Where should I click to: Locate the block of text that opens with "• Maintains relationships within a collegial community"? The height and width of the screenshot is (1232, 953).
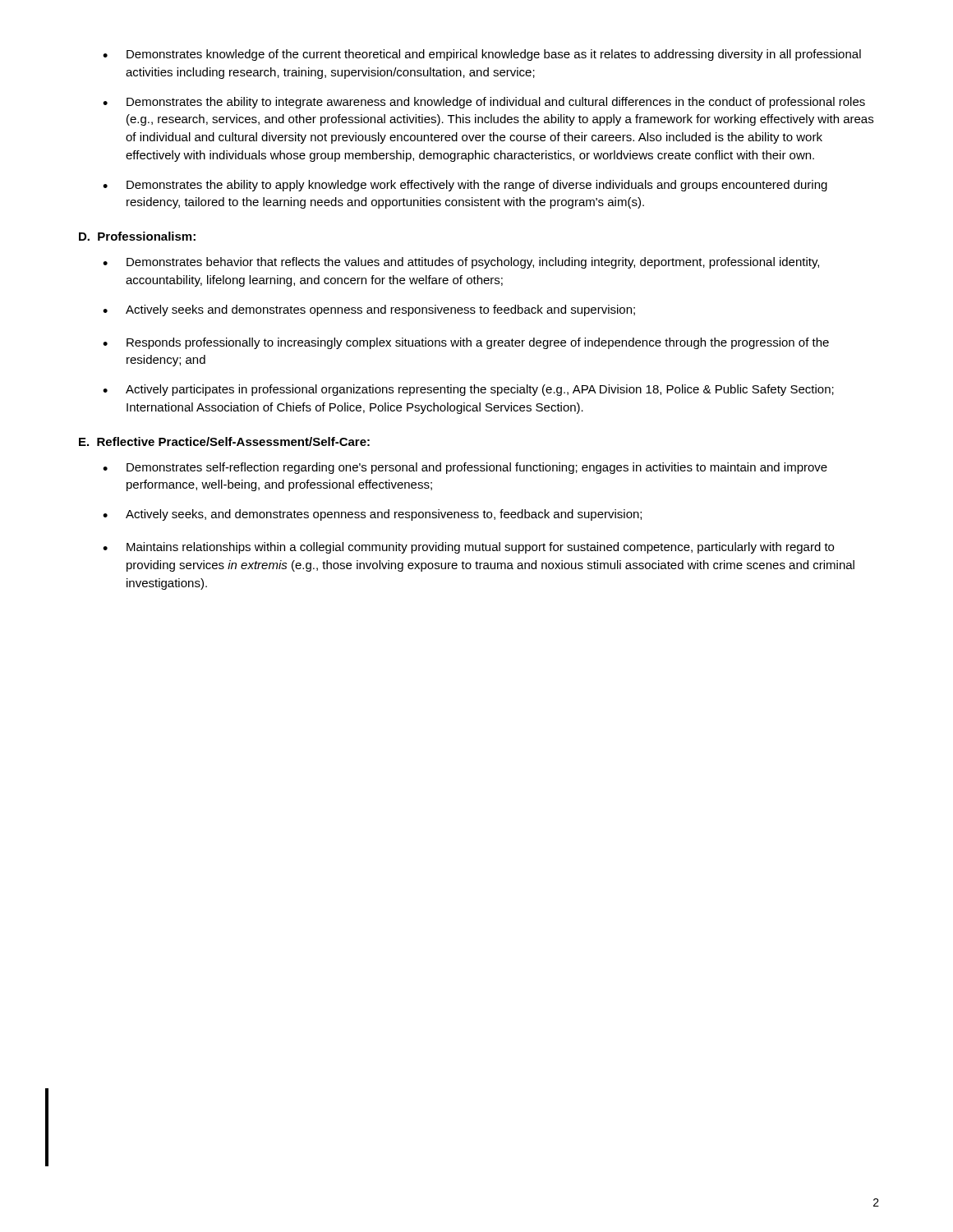pyautogui.click(x=491, y=565)
